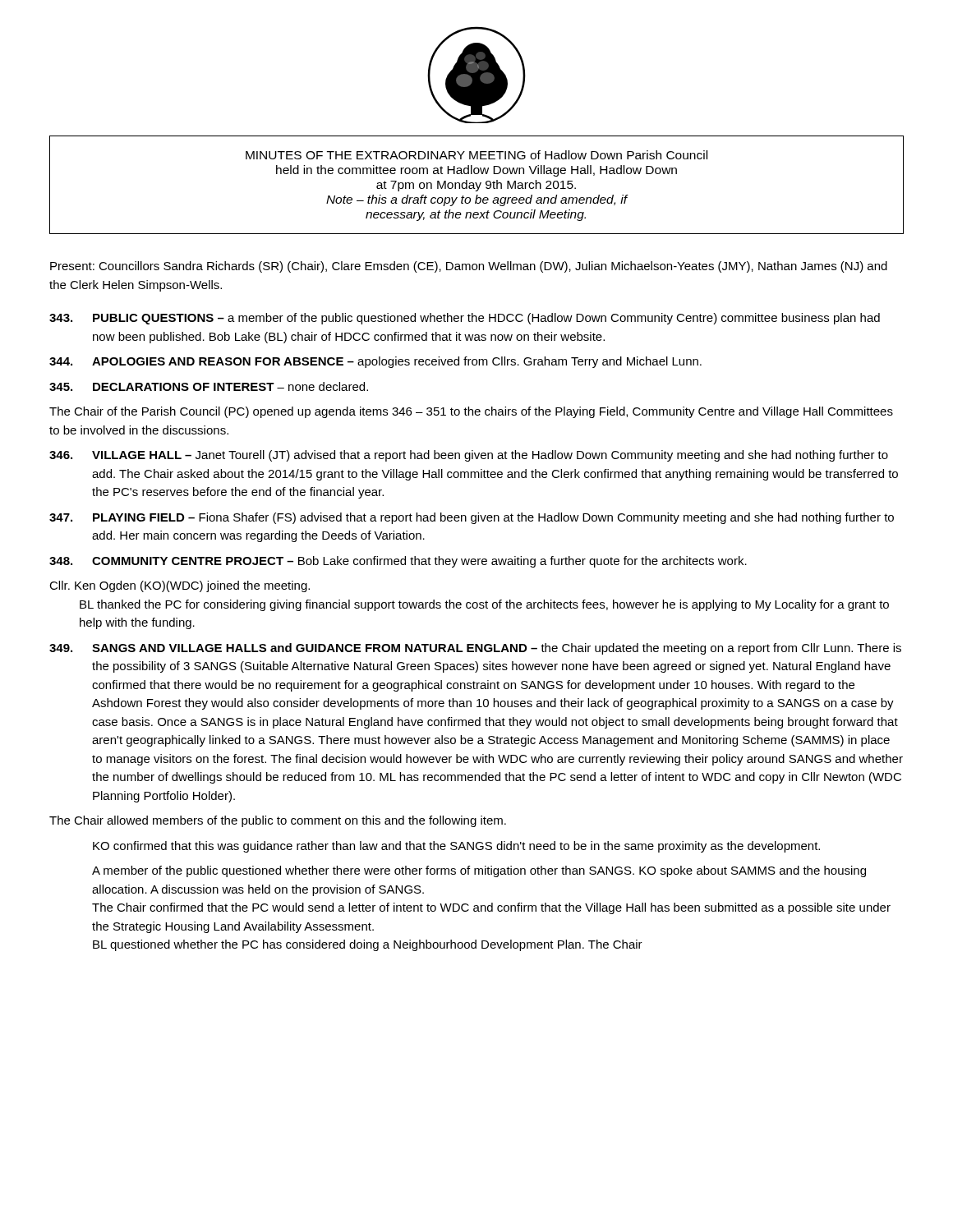
Task: Locate the element starting "348. COMMUNITY CENTRE"
Action: click(476, 561)
